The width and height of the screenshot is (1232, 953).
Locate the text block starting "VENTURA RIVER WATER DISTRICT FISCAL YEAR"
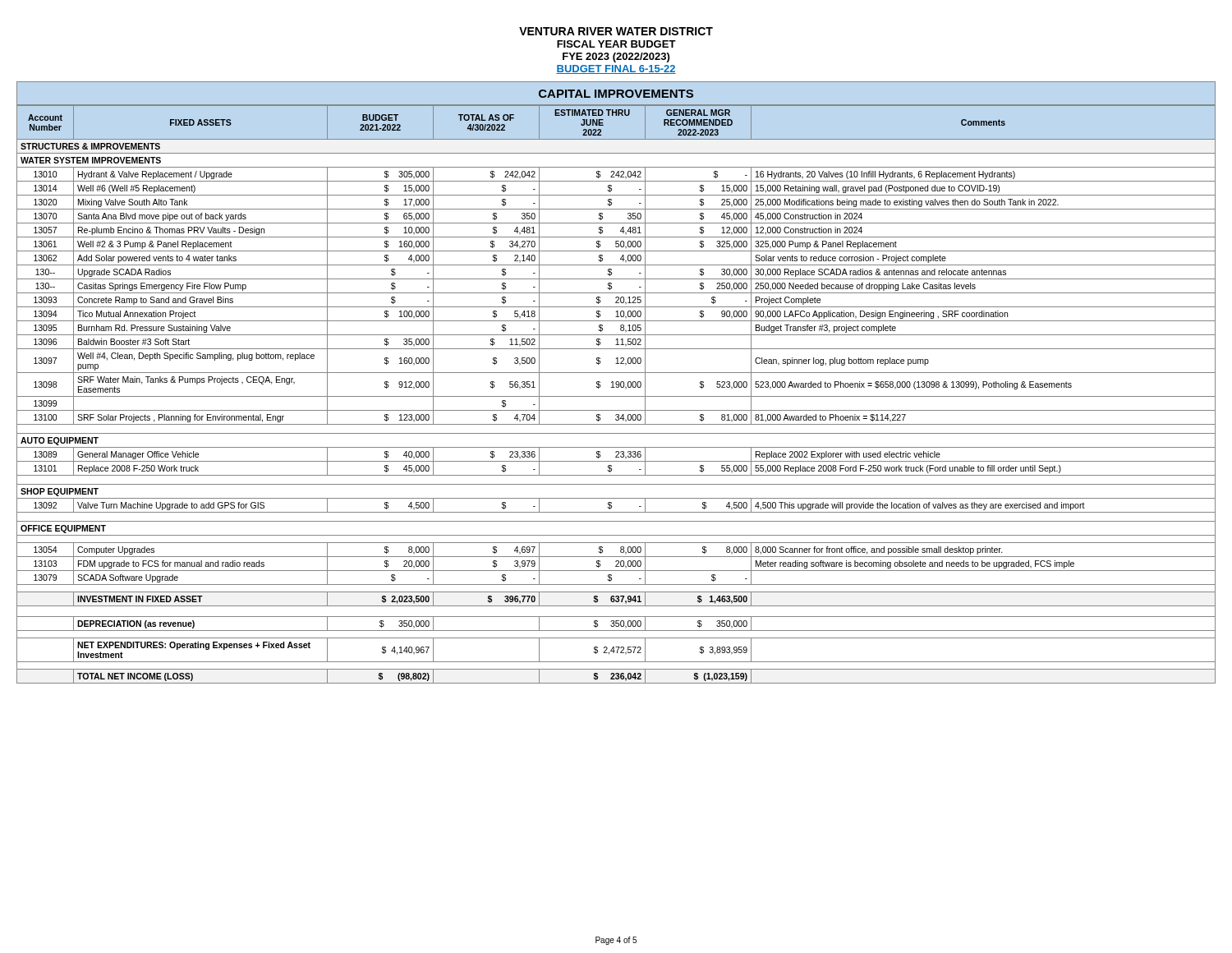pyautogui.click(x=616, y=50)
